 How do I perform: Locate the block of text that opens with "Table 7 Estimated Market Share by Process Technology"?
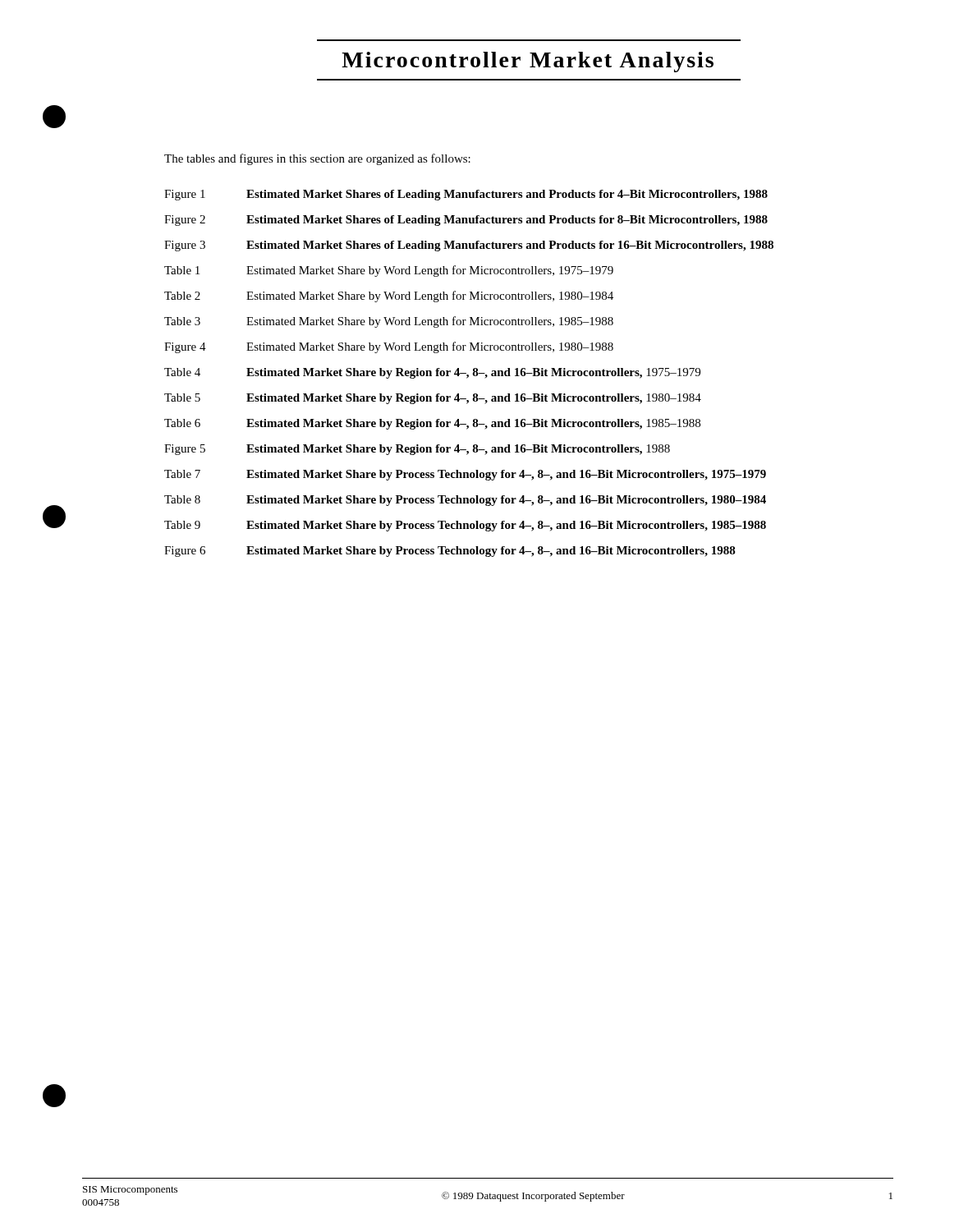pos(521,474)
